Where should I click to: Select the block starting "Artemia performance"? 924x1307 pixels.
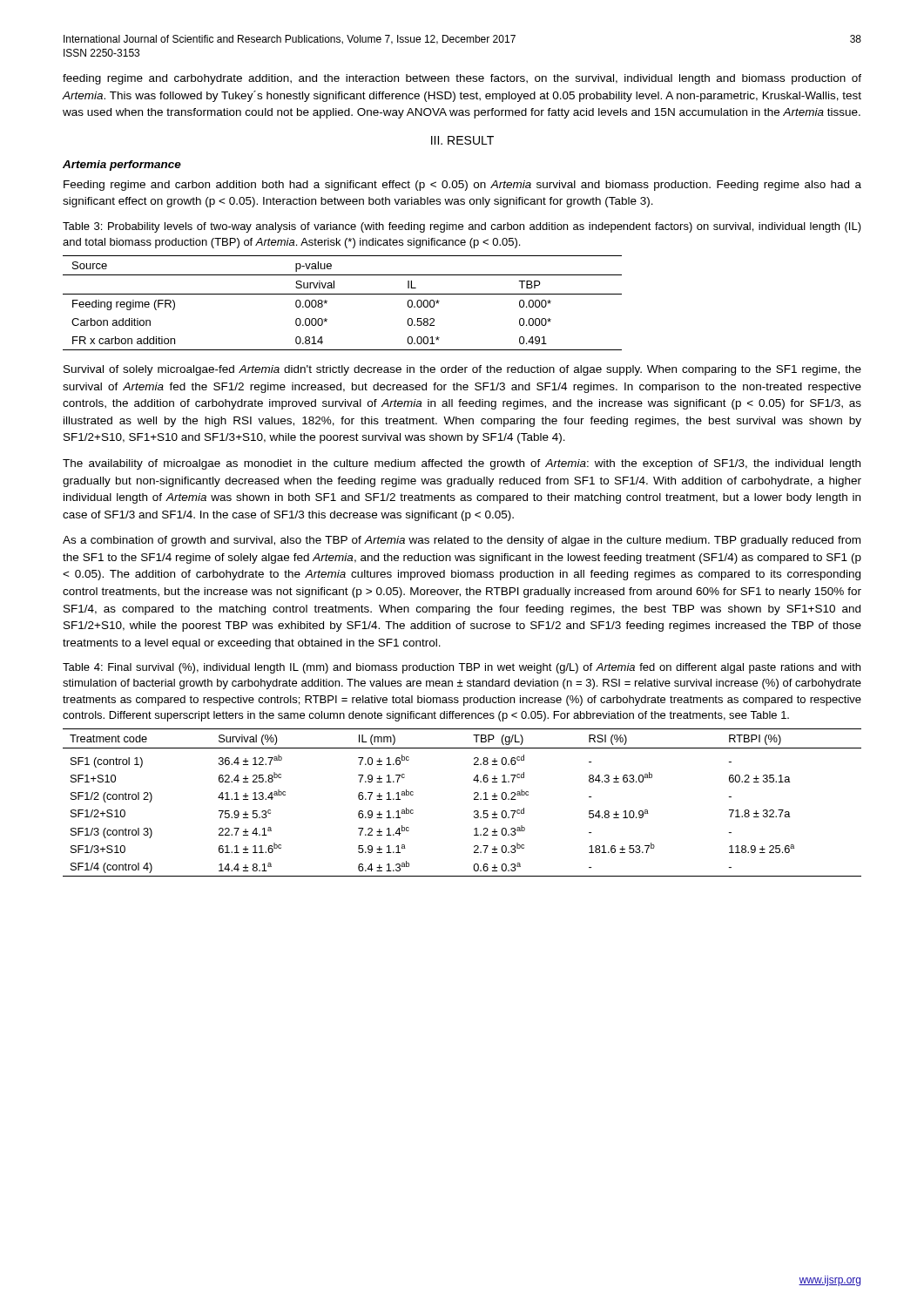122,164
